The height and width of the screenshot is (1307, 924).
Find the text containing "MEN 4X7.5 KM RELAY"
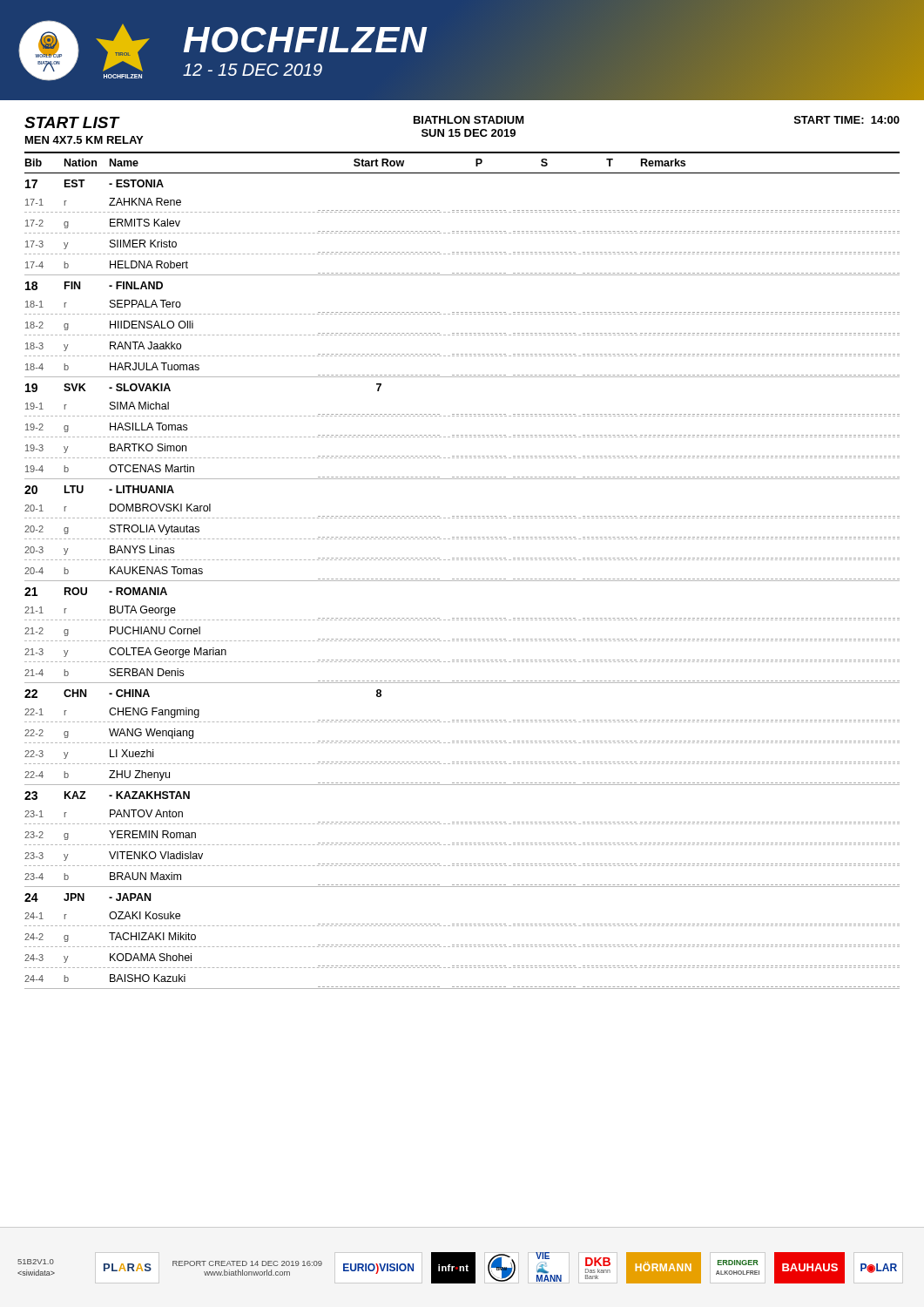84,140
